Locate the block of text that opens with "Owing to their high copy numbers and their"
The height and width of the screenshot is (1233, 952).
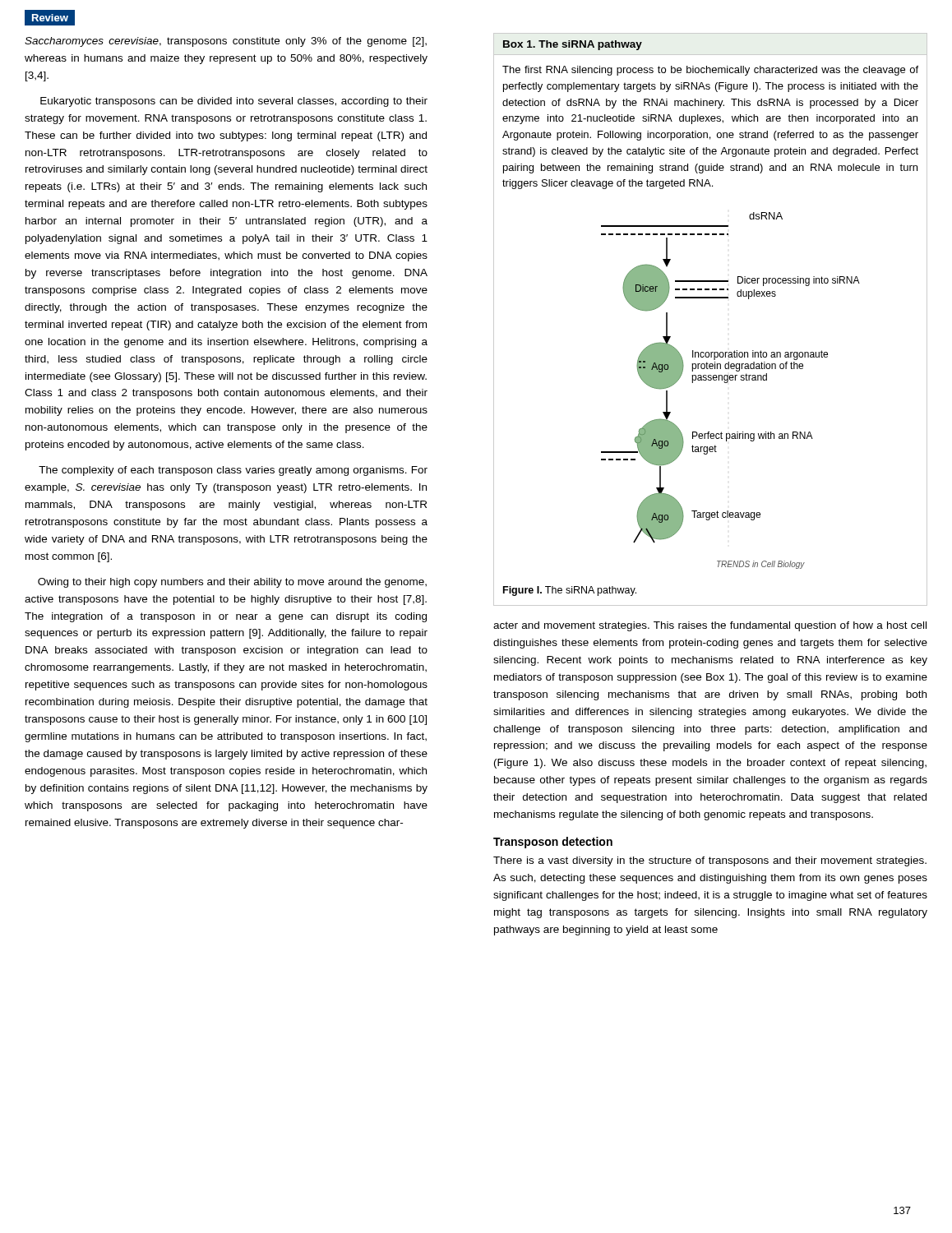(x=226, y=702)
